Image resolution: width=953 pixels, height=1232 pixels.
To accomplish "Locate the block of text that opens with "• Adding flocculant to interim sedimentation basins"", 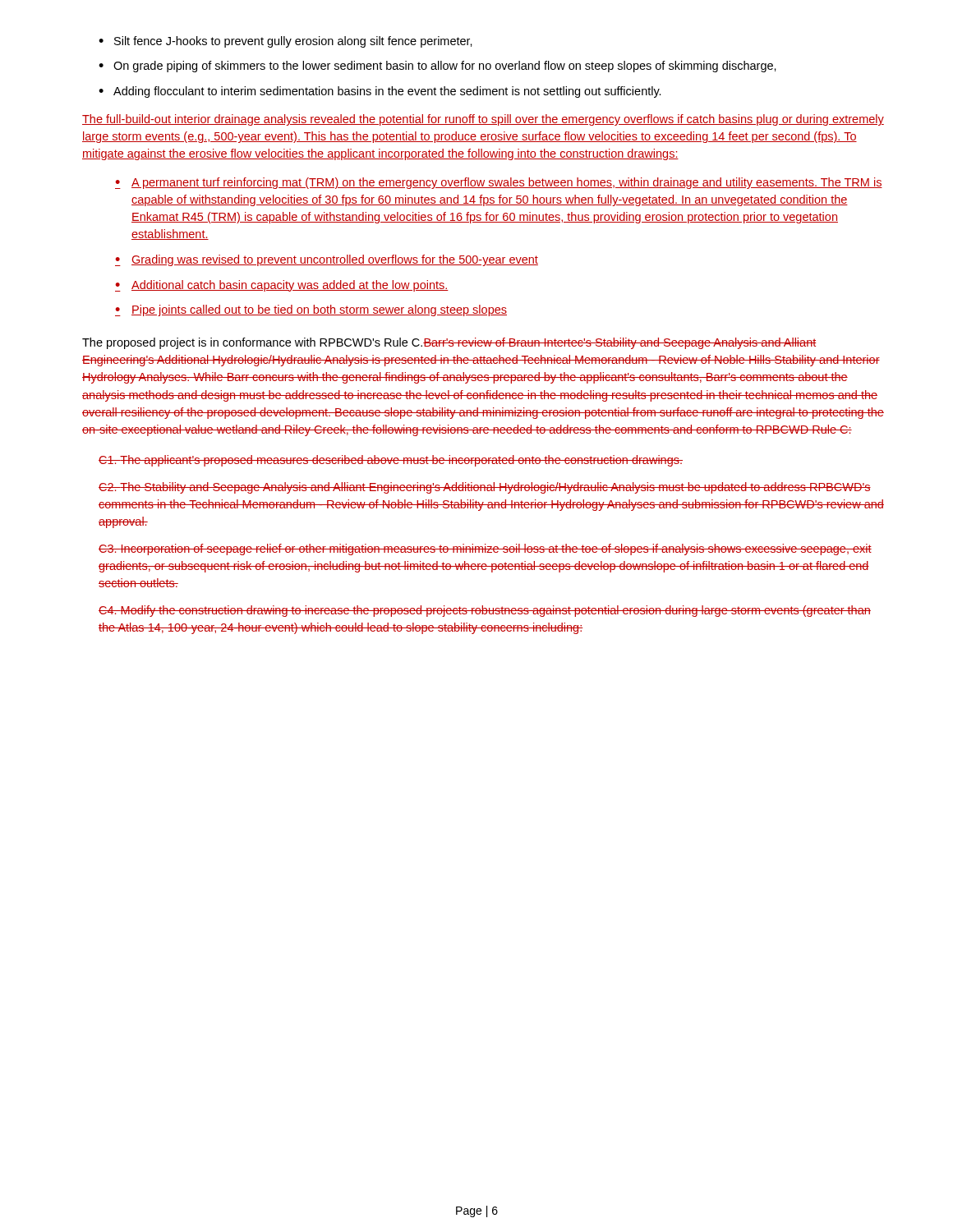I will click(493, 92).
